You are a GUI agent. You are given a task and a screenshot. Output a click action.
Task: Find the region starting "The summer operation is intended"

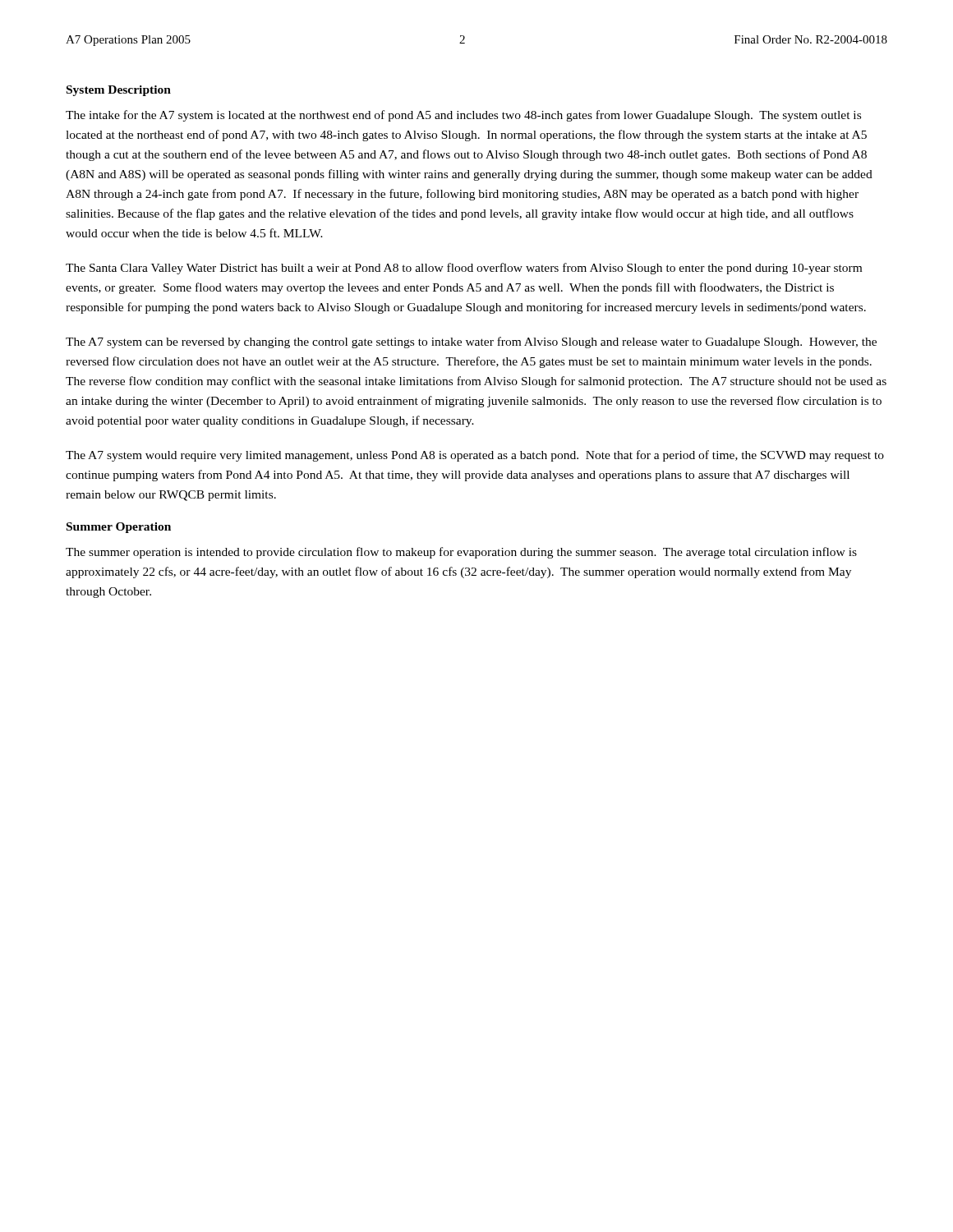[x=461, y=571]
